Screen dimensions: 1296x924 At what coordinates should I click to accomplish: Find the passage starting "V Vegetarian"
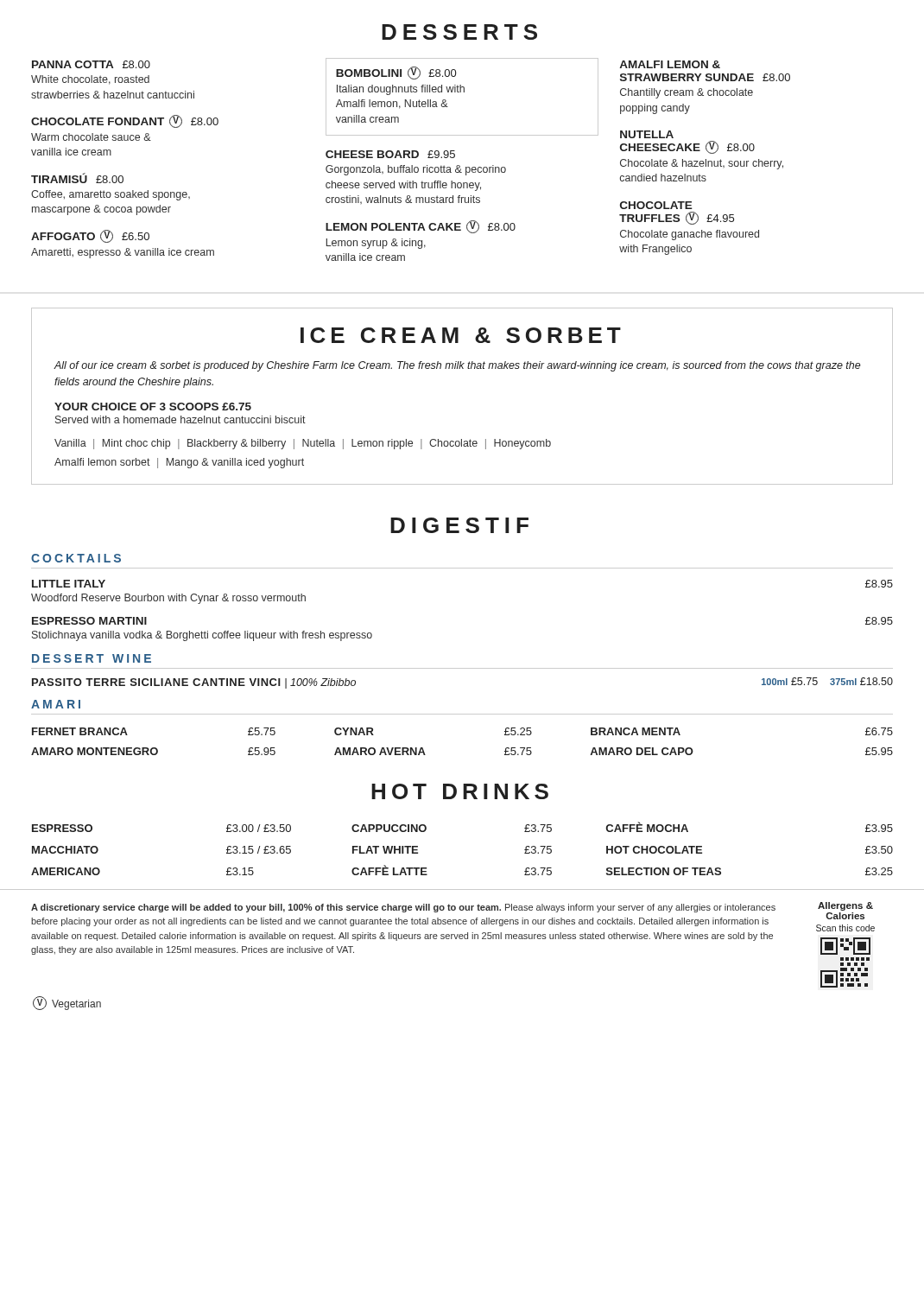coord(67,1003)
